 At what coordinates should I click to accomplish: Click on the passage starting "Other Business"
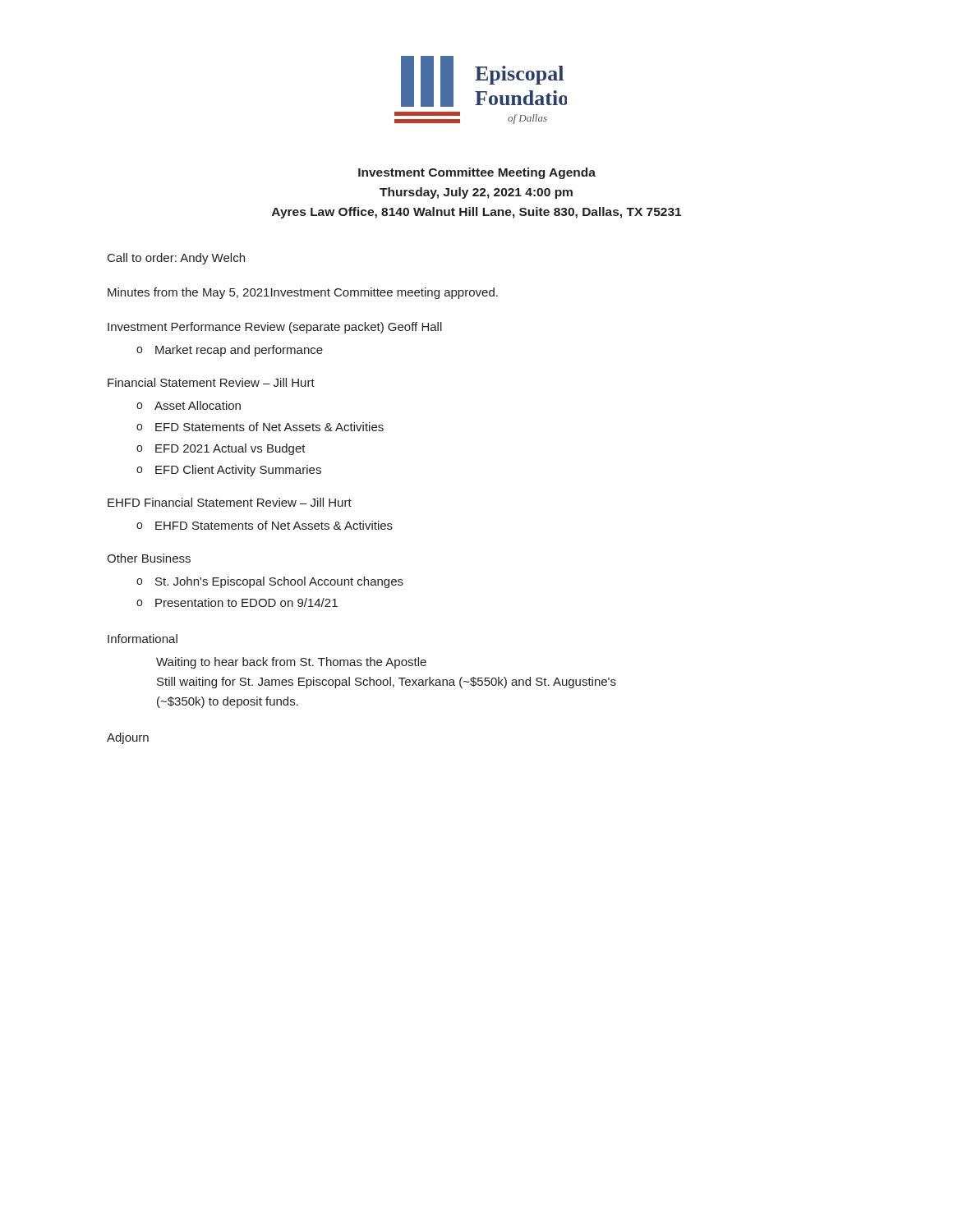pyautogui.click(x=149, y=558)
